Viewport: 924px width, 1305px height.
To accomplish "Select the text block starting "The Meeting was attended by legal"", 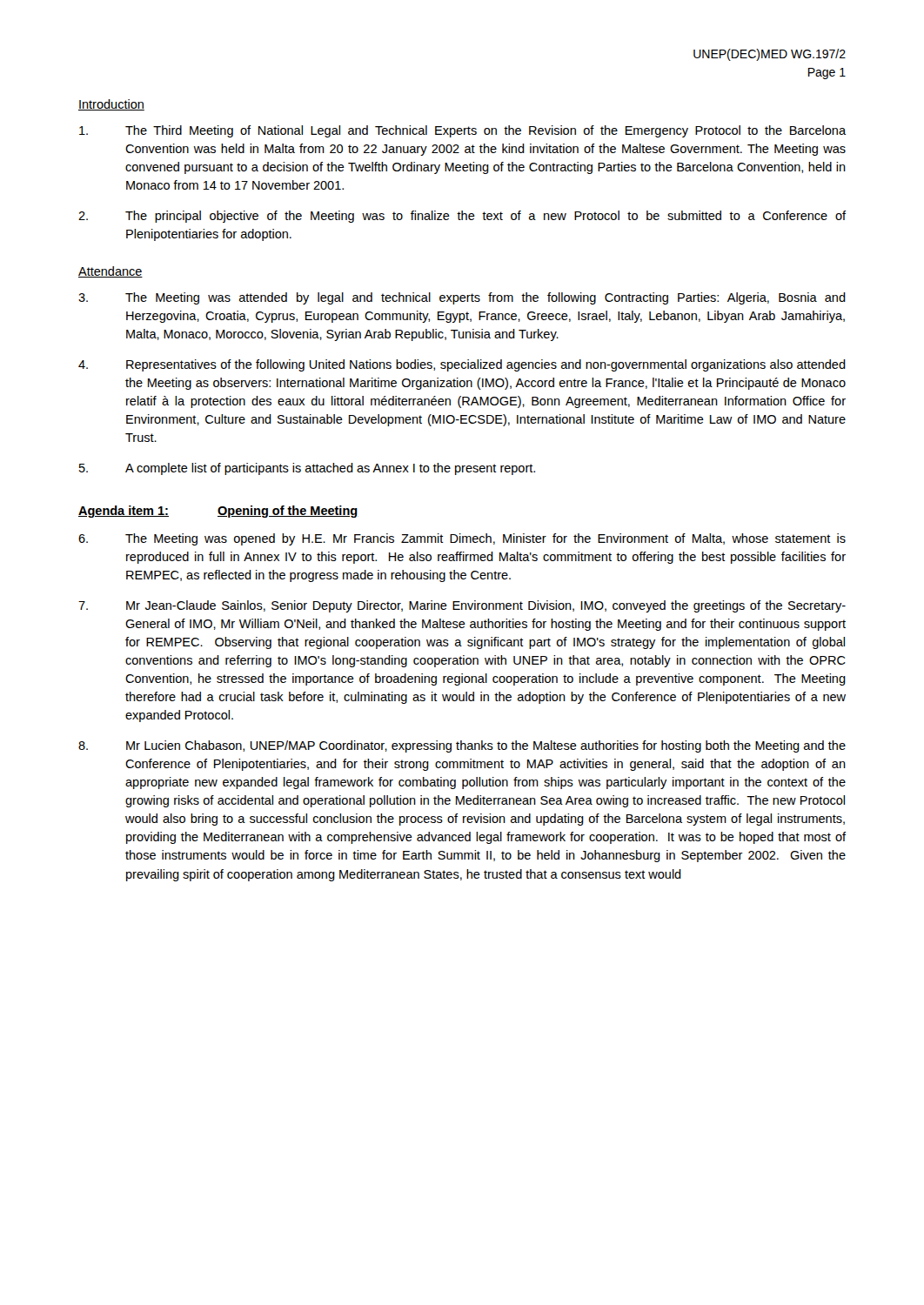I will tap(462, 316).
